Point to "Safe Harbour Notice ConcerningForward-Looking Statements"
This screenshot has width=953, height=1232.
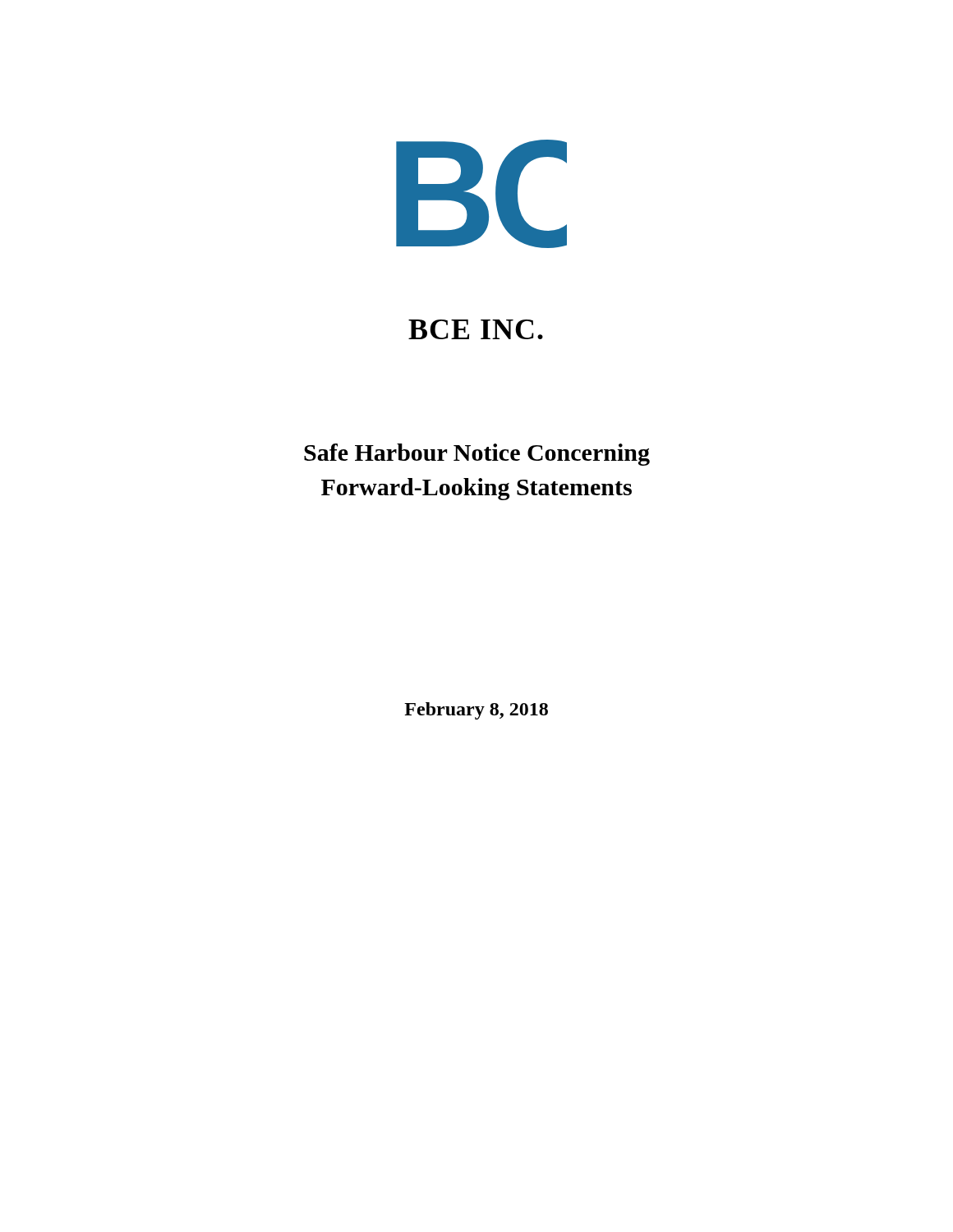[x=476, y=469]
